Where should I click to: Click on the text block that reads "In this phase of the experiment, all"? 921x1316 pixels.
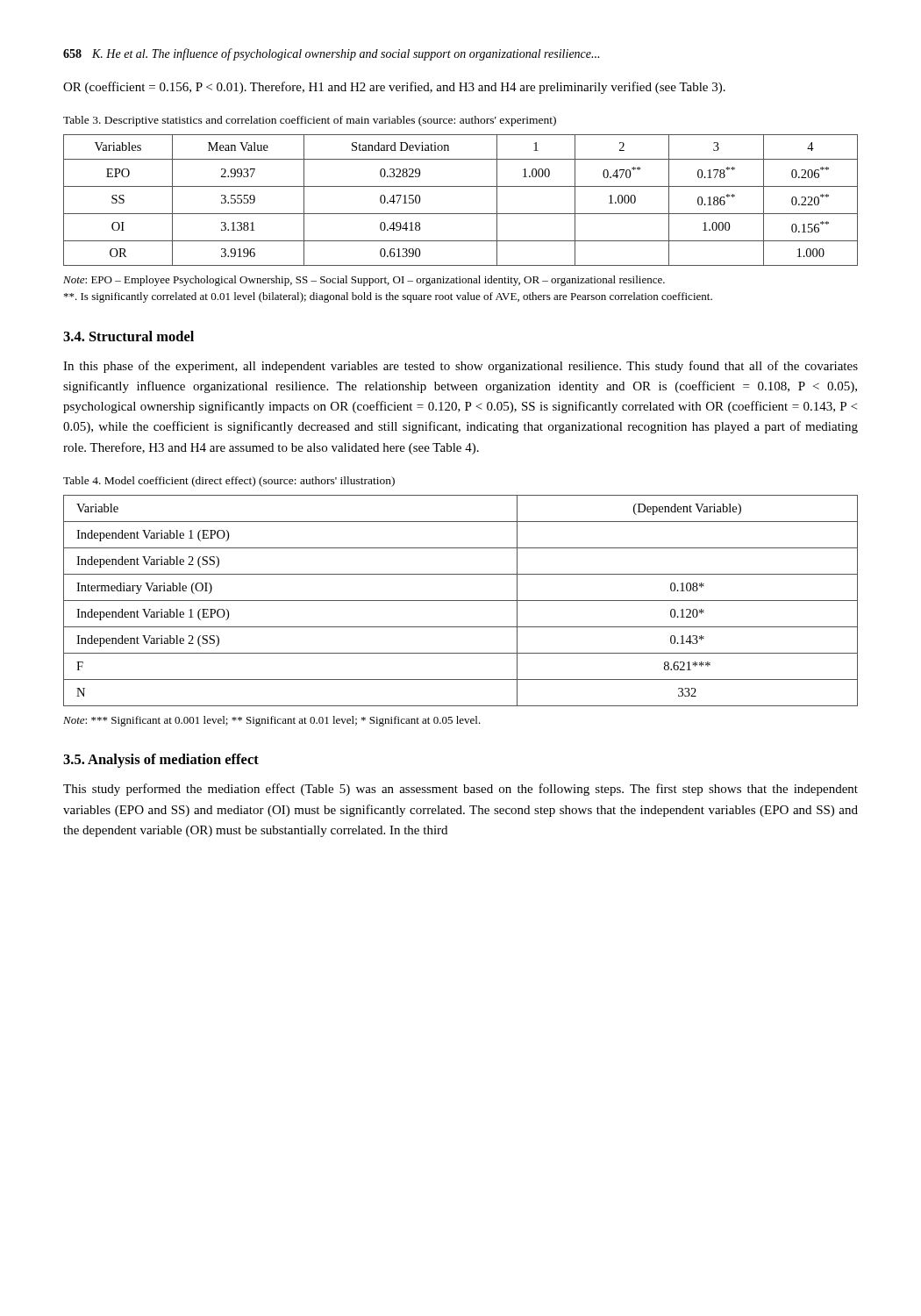click(x=460, y=406)
